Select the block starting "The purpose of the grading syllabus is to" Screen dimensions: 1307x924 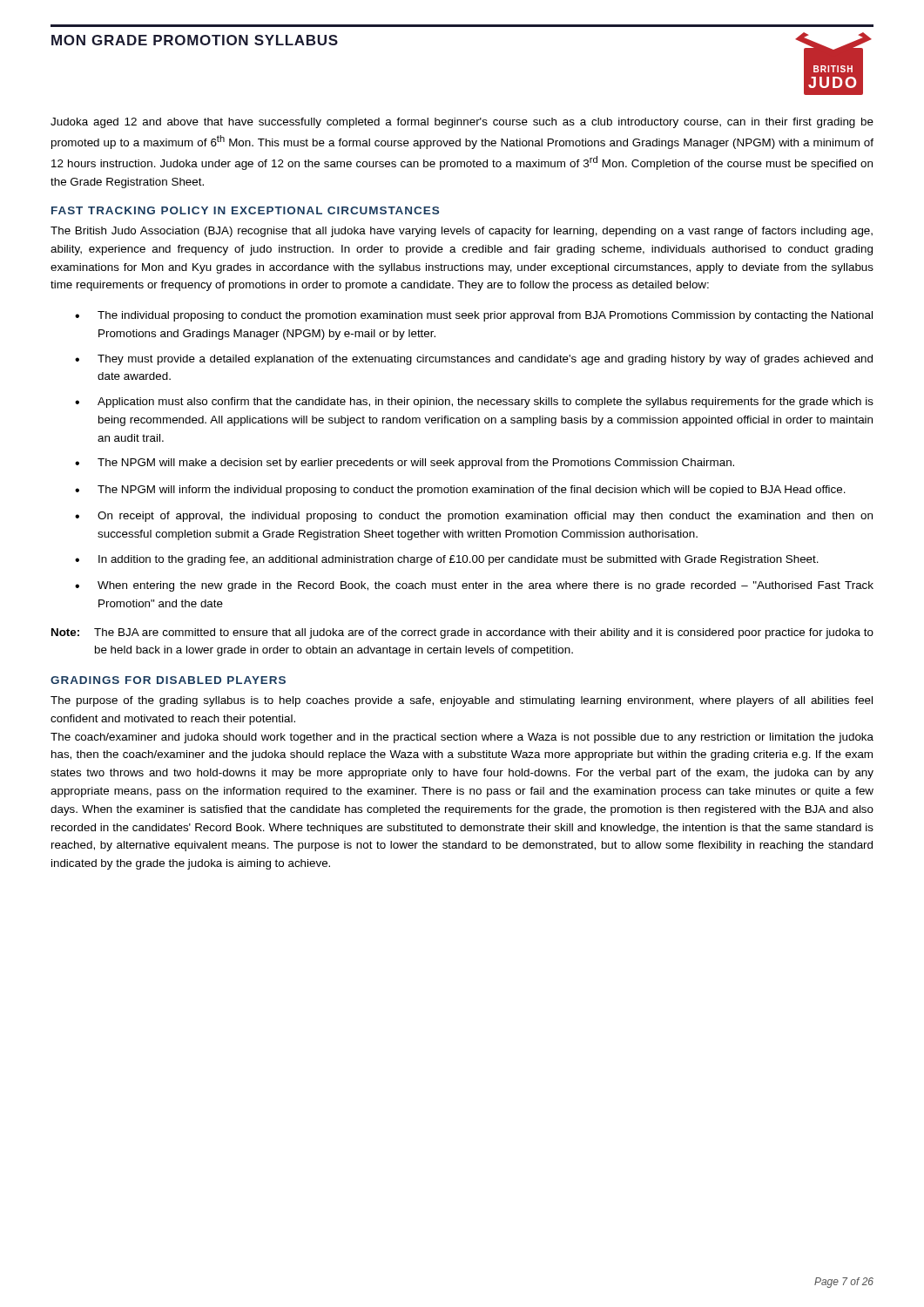click(462, 782)
